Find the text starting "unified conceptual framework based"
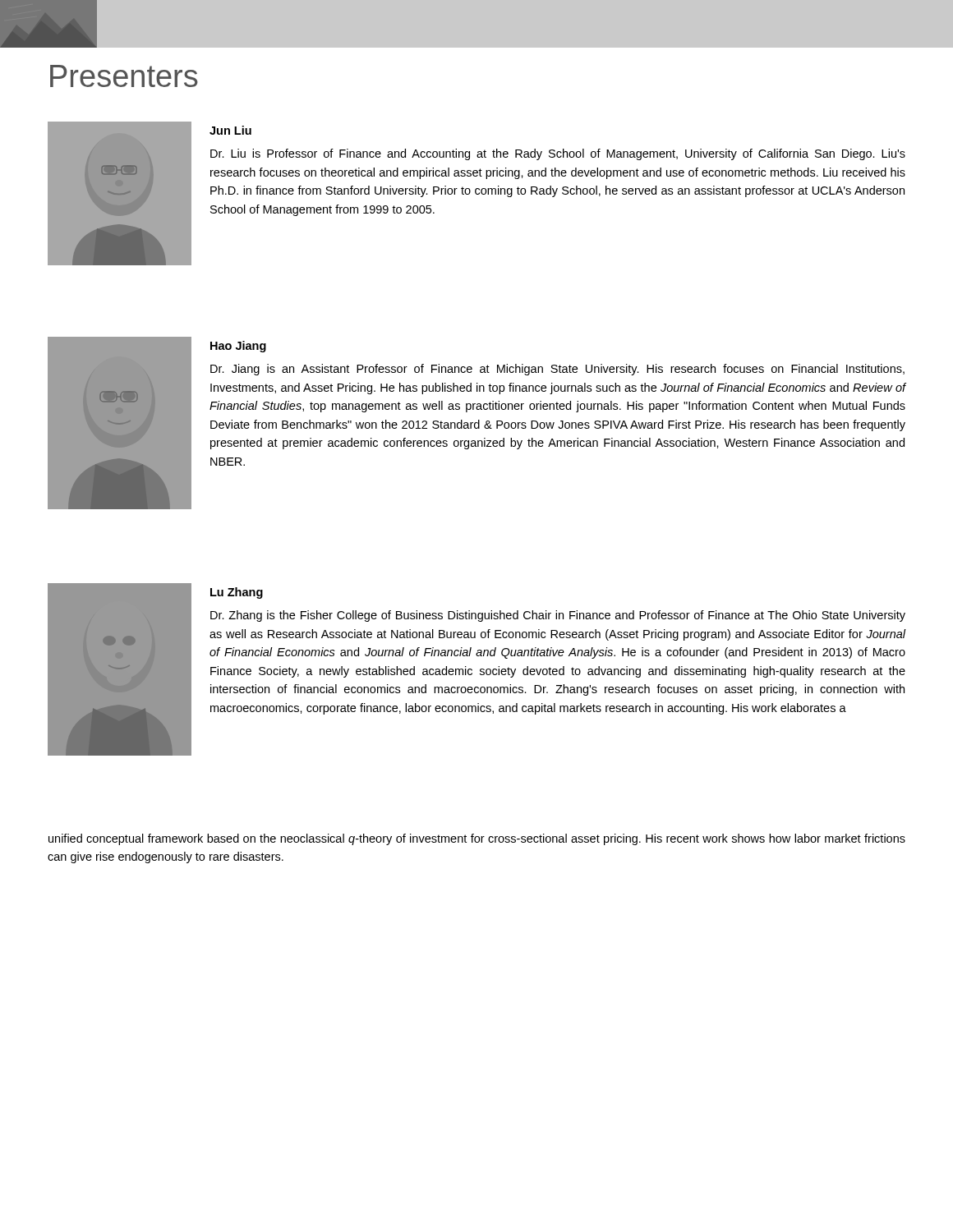This screenshot has height=1232, width=953. tap(476, 848)
